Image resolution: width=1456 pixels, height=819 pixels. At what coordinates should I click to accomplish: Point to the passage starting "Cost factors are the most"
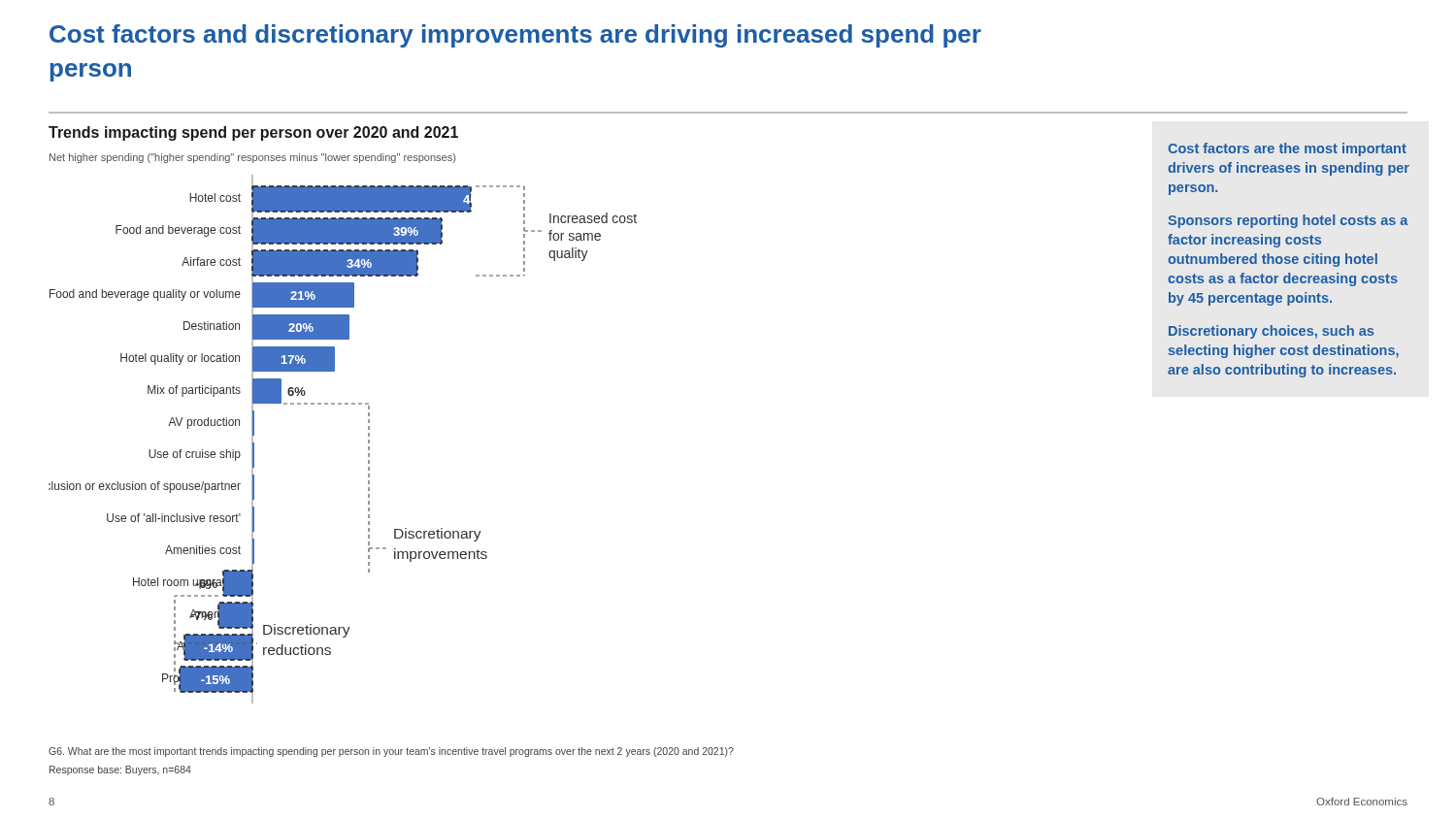1291,259
